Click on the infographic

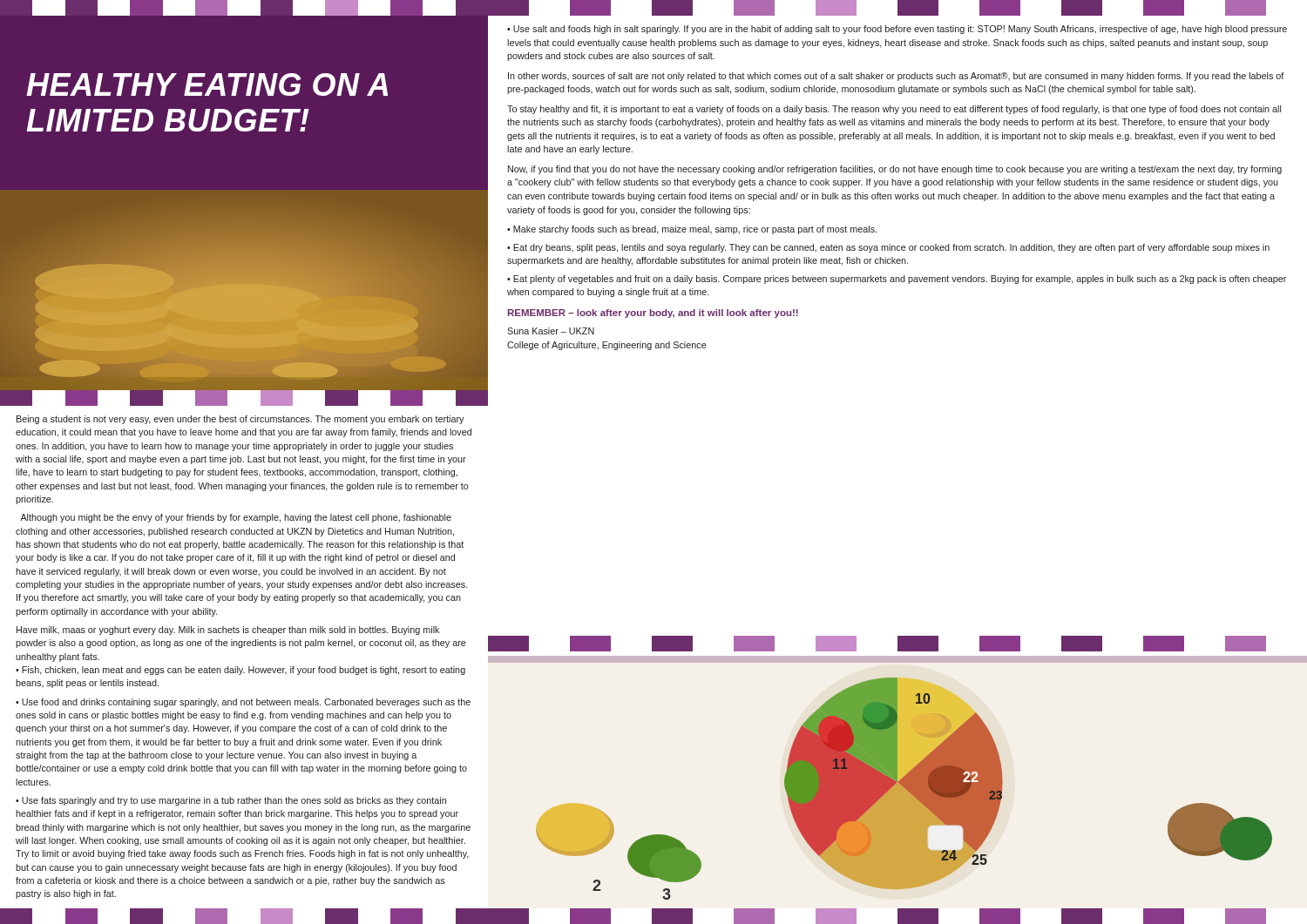point(897,782)
